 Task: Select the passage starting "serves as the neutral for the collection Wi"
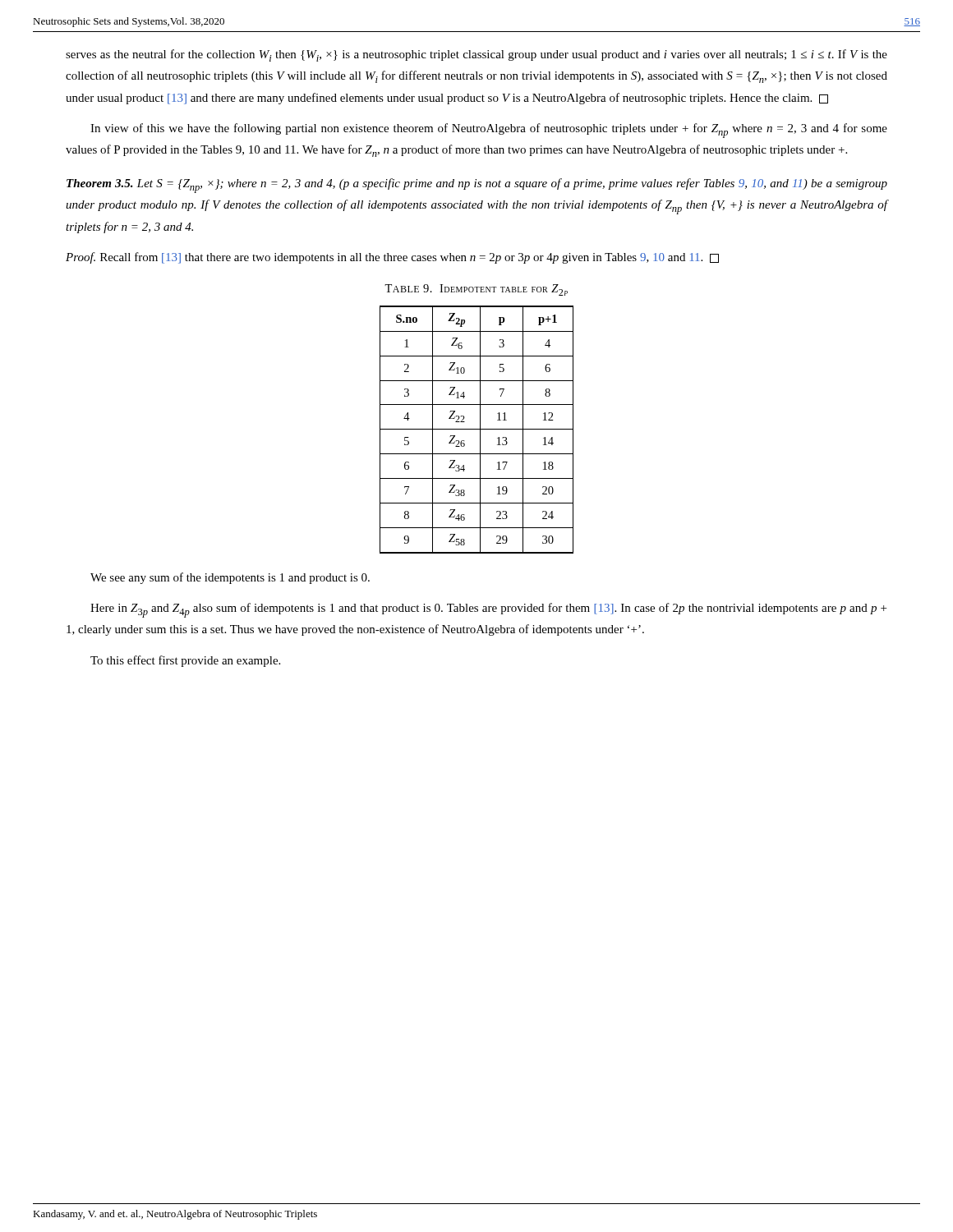tap(476, 76)
